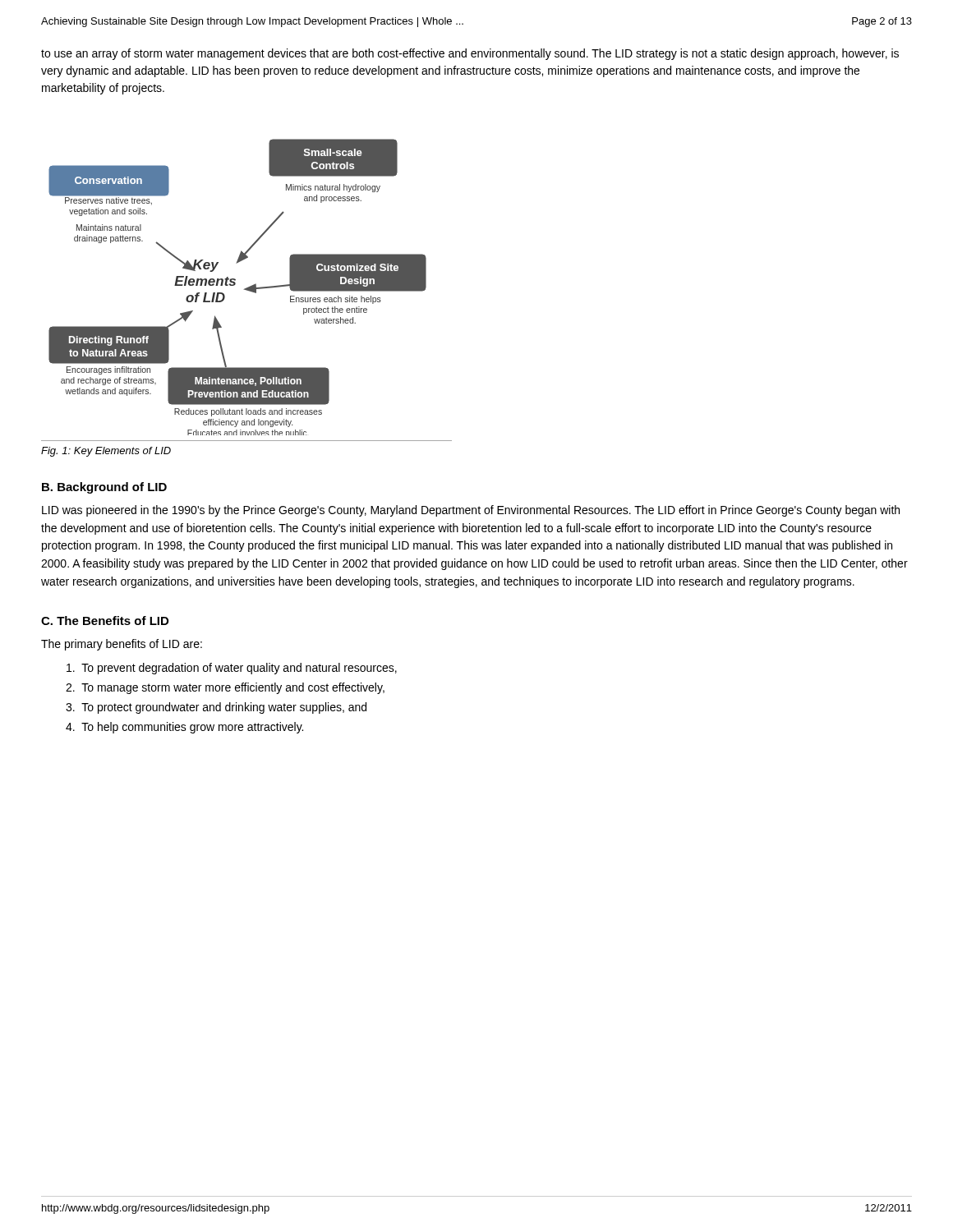Locate the section header containing "B. Background of LID"
The width and height of the screenshot is (953, 1232).
click(x=104, y=487)
